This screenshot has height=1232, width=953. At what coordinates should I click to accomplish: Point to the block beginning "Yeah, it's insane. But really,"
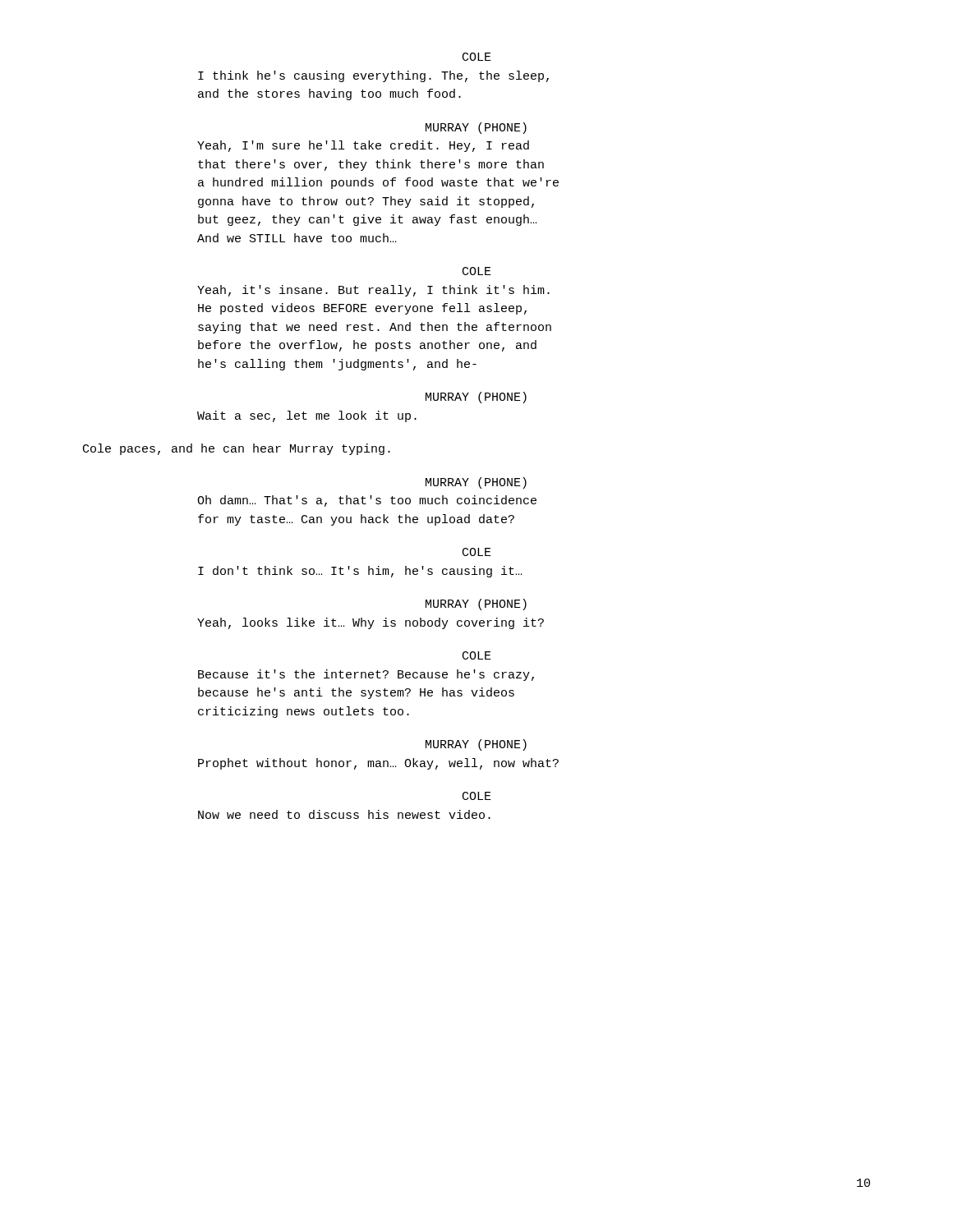click(x=375, y=328)
